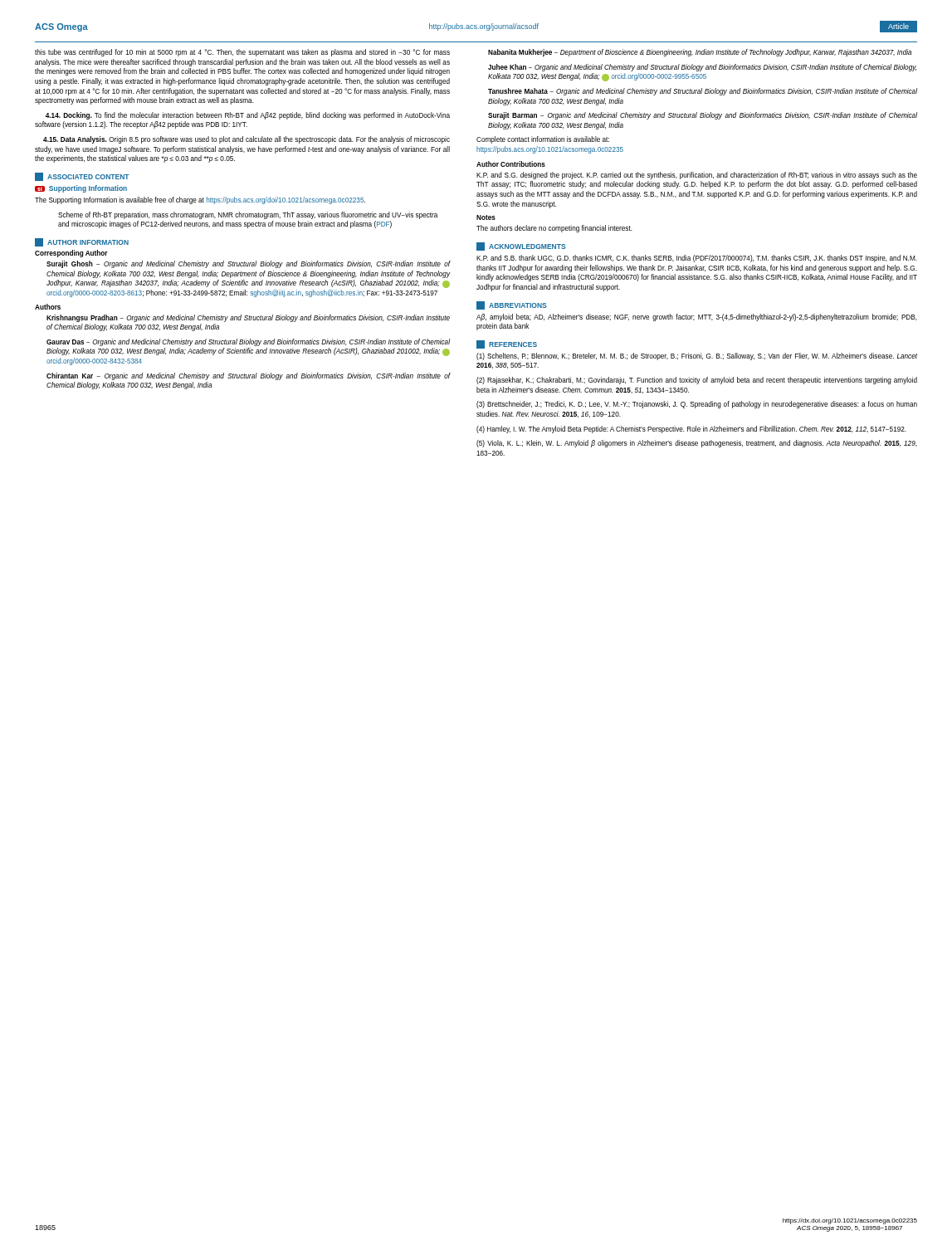Find the text block starting "Scheme of Rh-BT"
The image size is (952, 1245).
[248, 220]
